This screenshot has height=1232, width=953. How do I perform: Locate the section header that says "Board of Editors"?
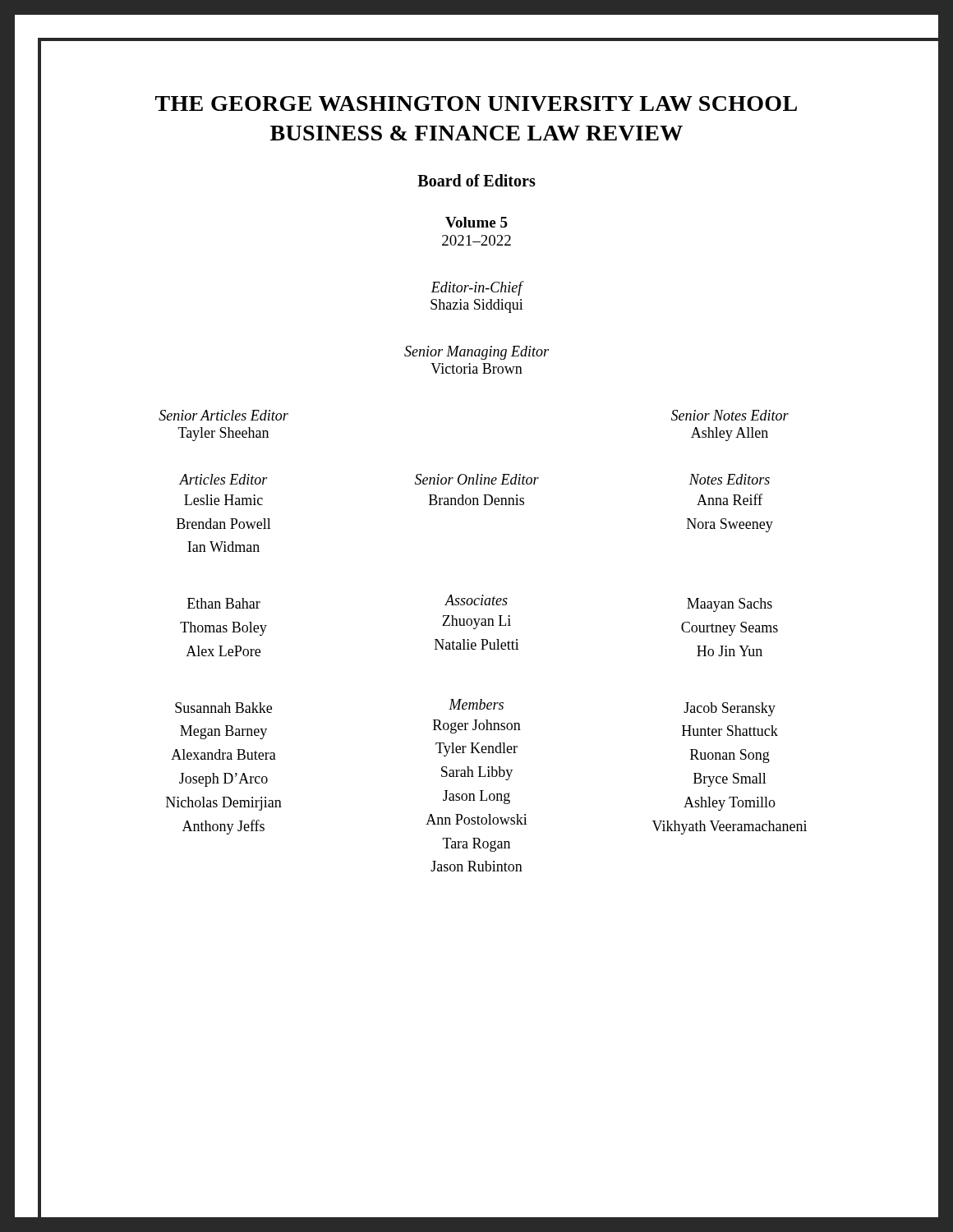pos(476,181)
